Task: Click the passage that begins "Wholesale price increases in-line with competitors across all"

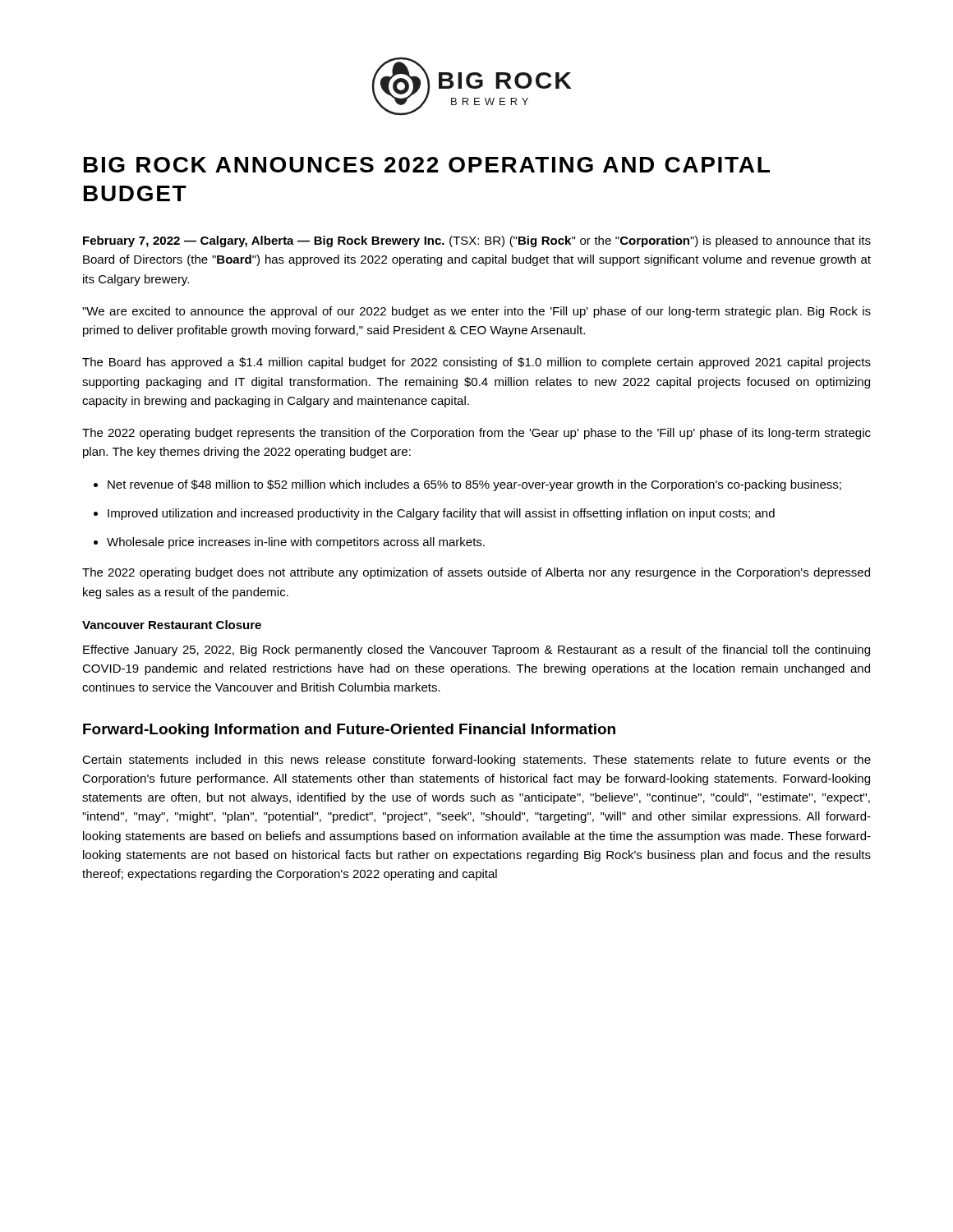Action: click(x=296, y=542)
